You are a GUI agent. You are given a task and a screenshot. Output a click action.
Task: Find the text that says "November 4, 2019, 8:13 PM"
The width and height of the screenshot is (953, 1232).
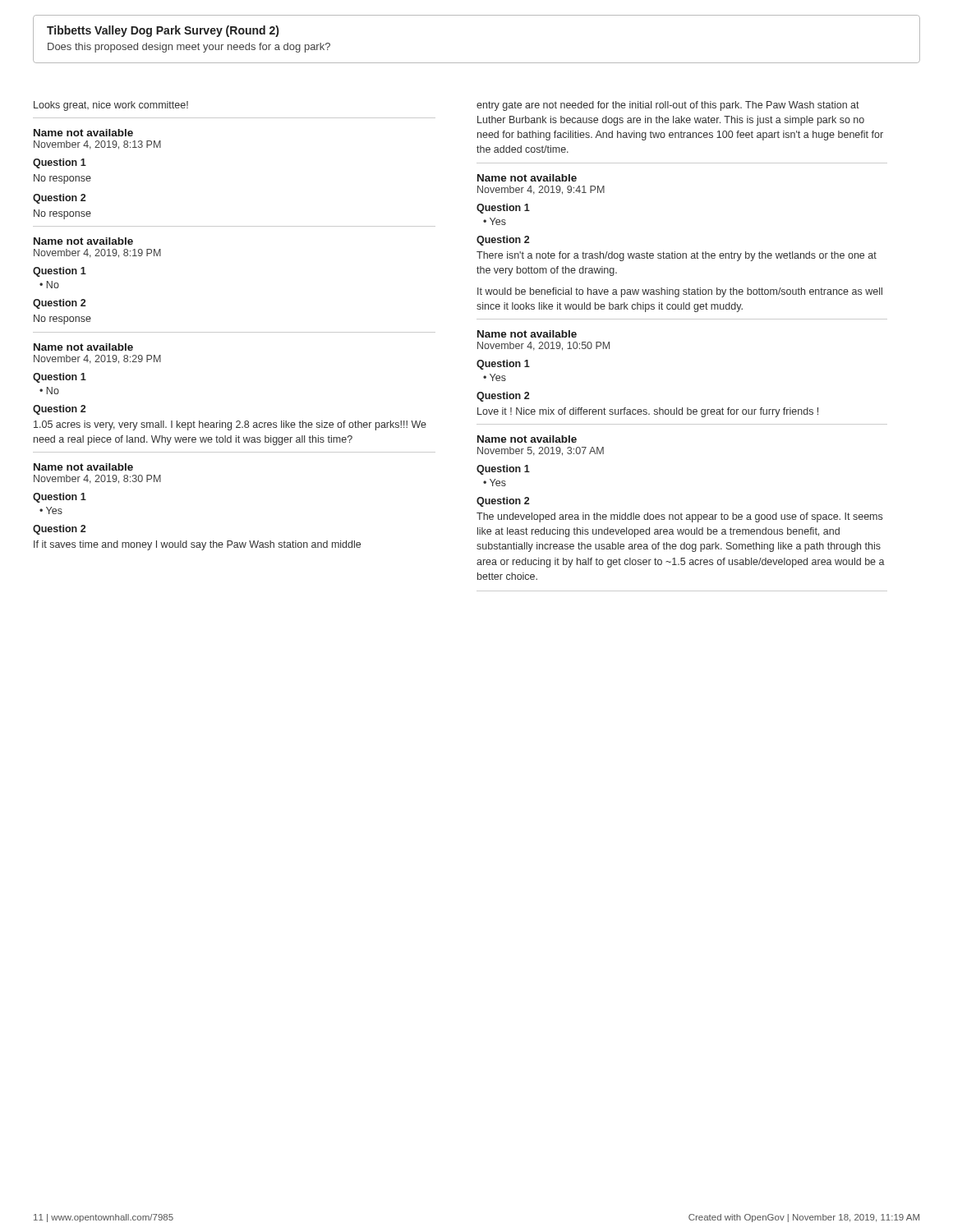click(x=97, y=145)
